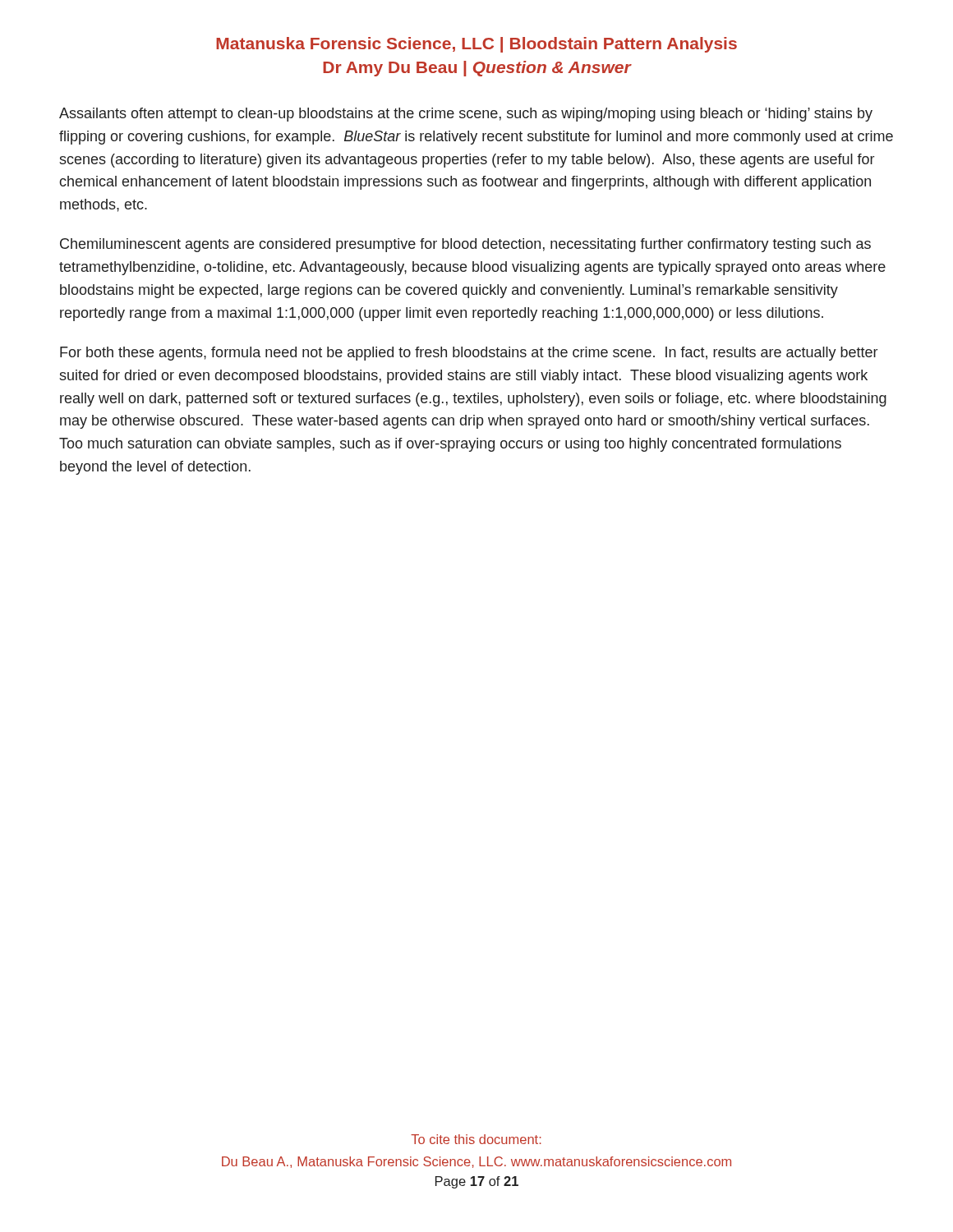Image resolution: width=953 pixels, height=1232 pixels.
Task: Locate the block starting "For both these agents, formula"
Action: (x=473, y=409)
